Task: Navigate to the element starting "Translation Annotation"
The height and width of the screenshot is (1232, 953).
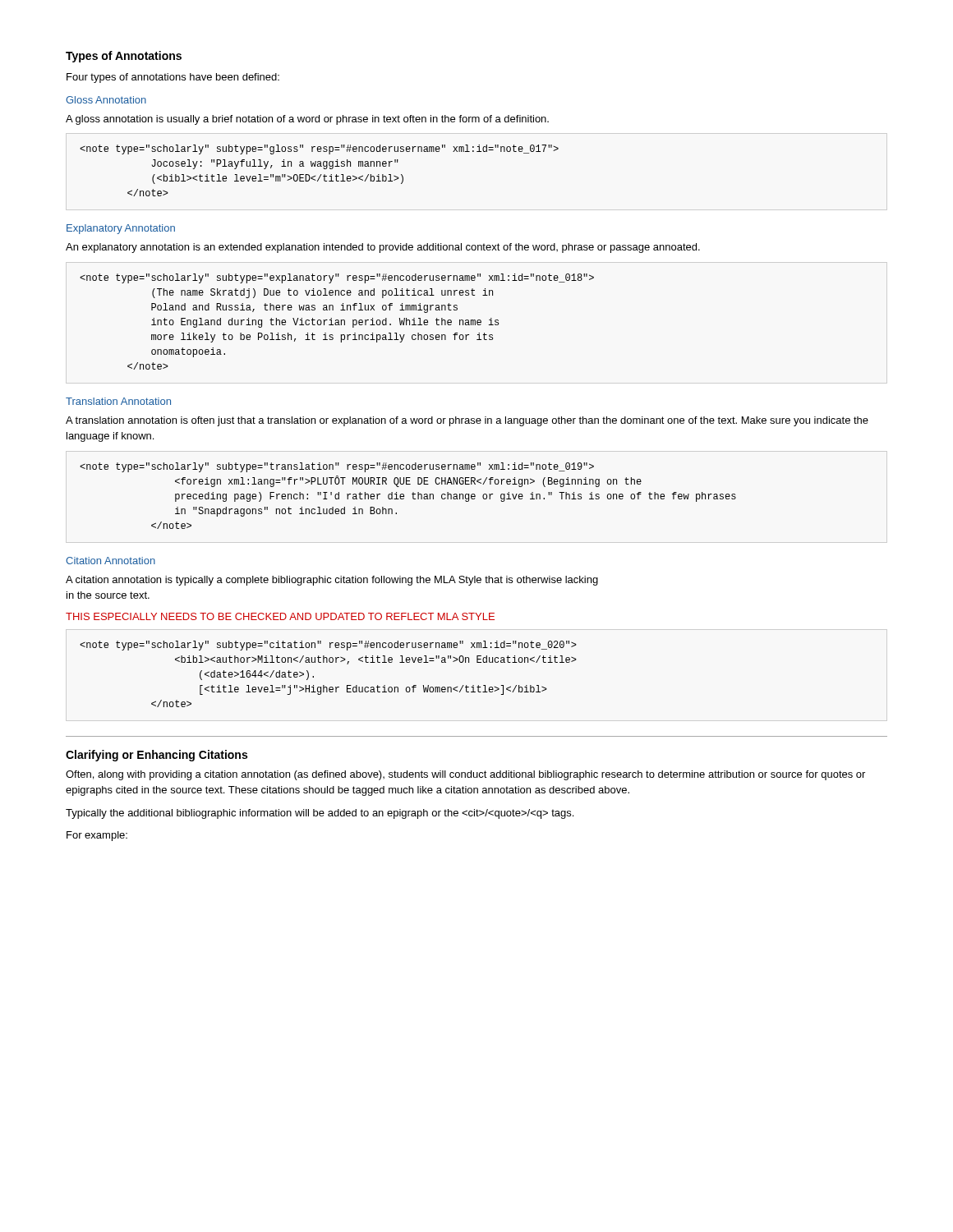Action: pyautogui.click(x=119, y=401)
